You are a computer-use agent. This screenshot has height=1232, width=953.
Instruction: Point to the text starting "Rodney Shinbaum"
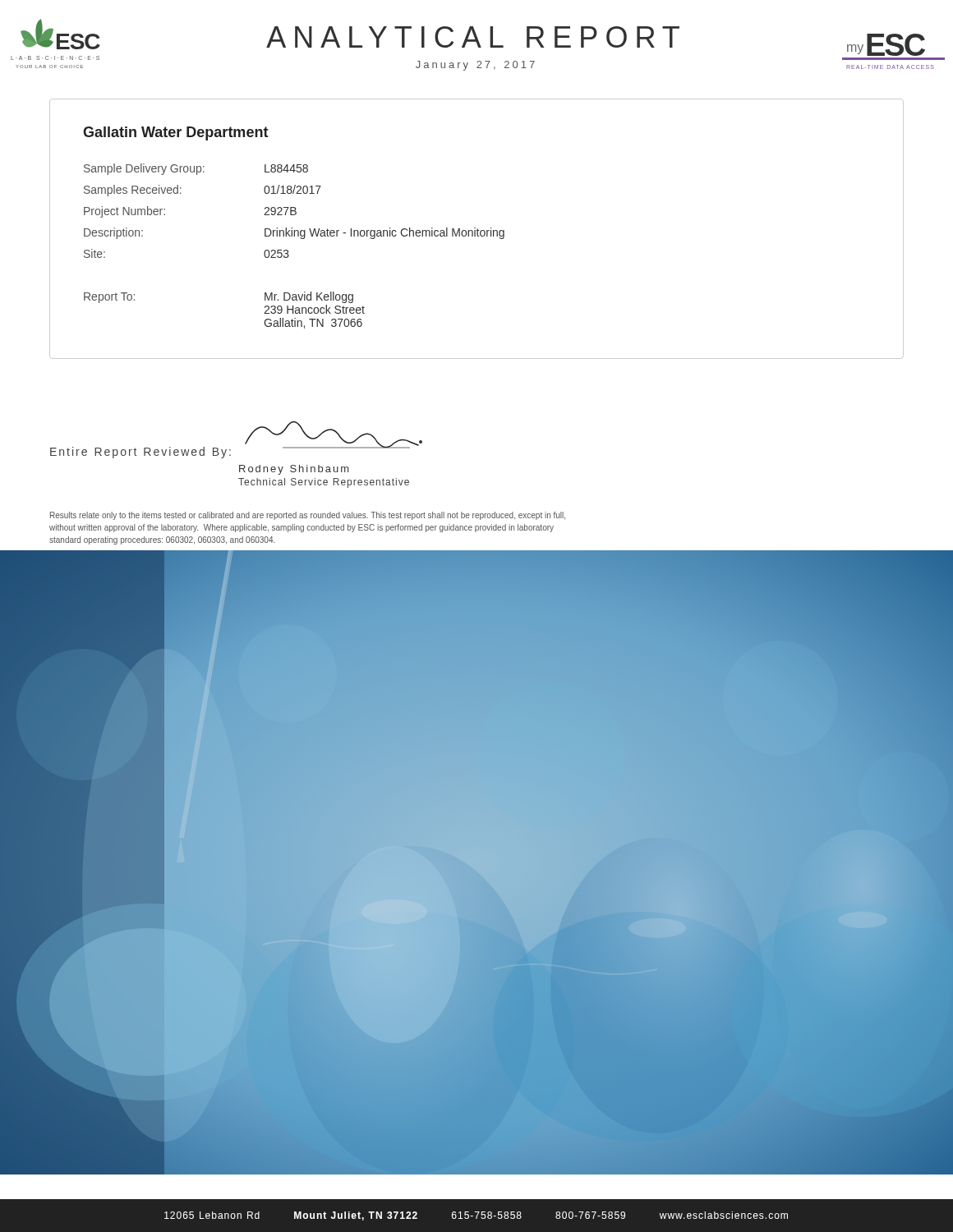(x=295, y=469)
